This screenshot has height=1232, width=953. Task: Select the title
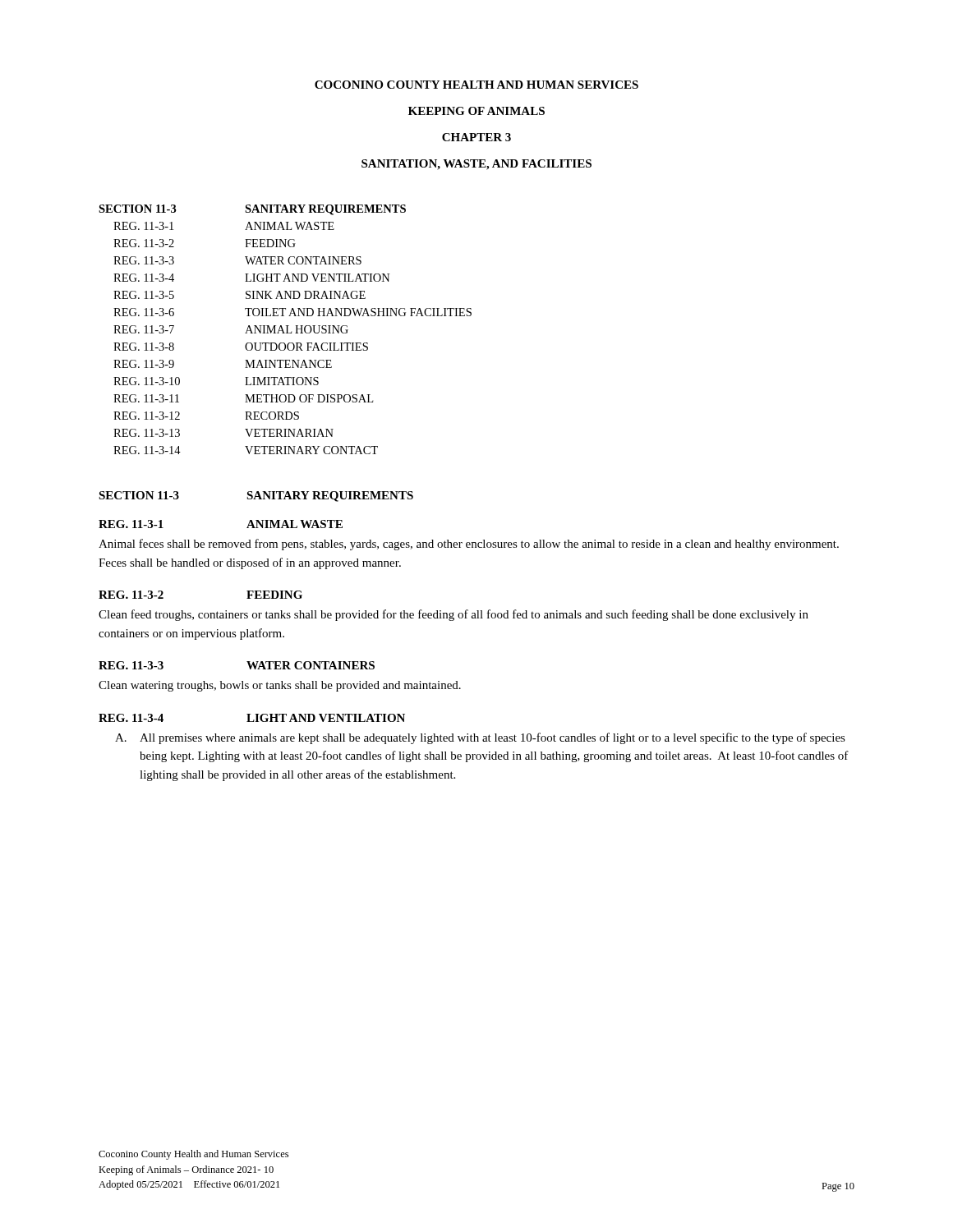tap(476, 124)
